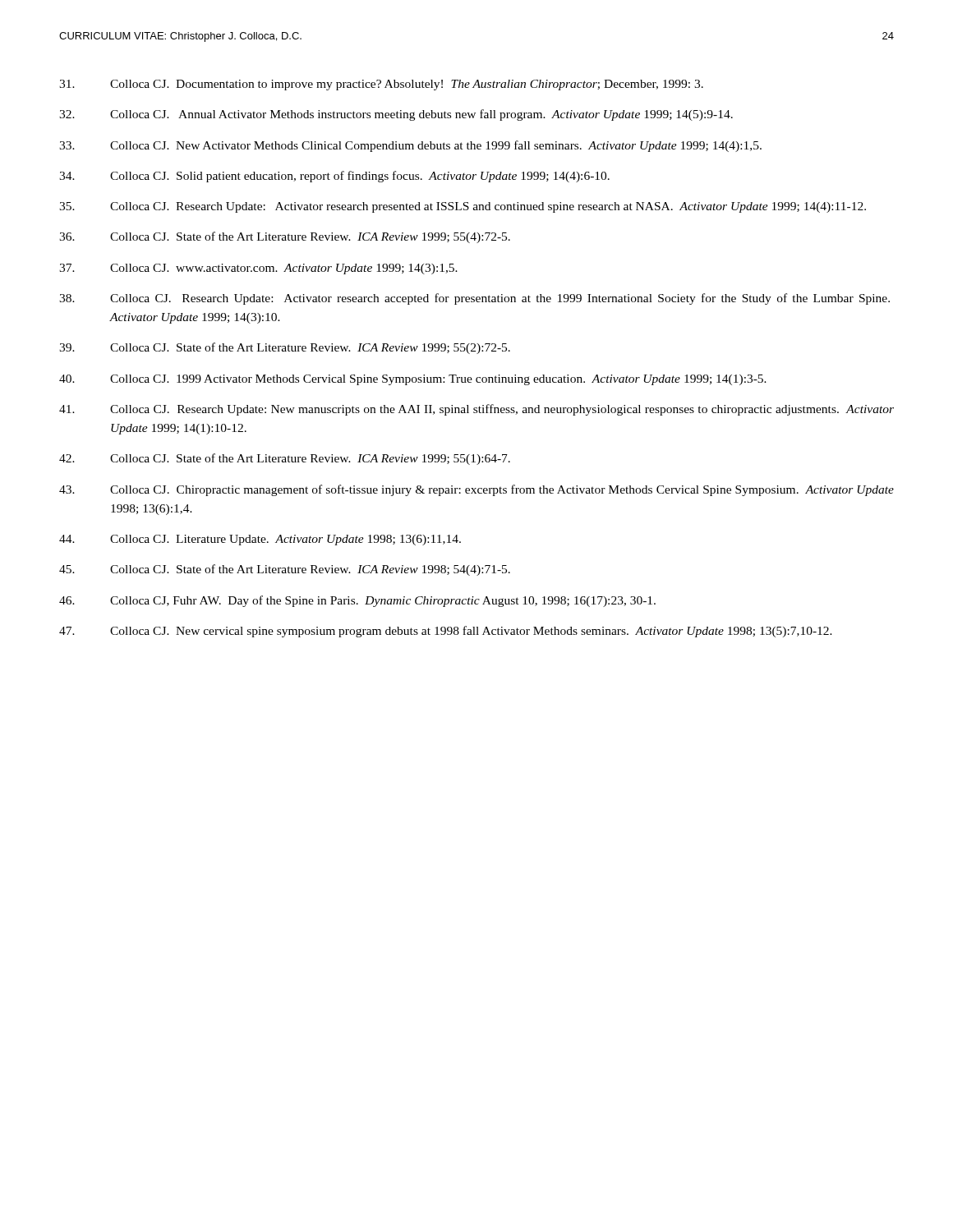Point to the block starting "35. Colloca CJ. Research Update: Activator"
The width and height of the screenshot is (953, 1232).
(x=476, y=206)
